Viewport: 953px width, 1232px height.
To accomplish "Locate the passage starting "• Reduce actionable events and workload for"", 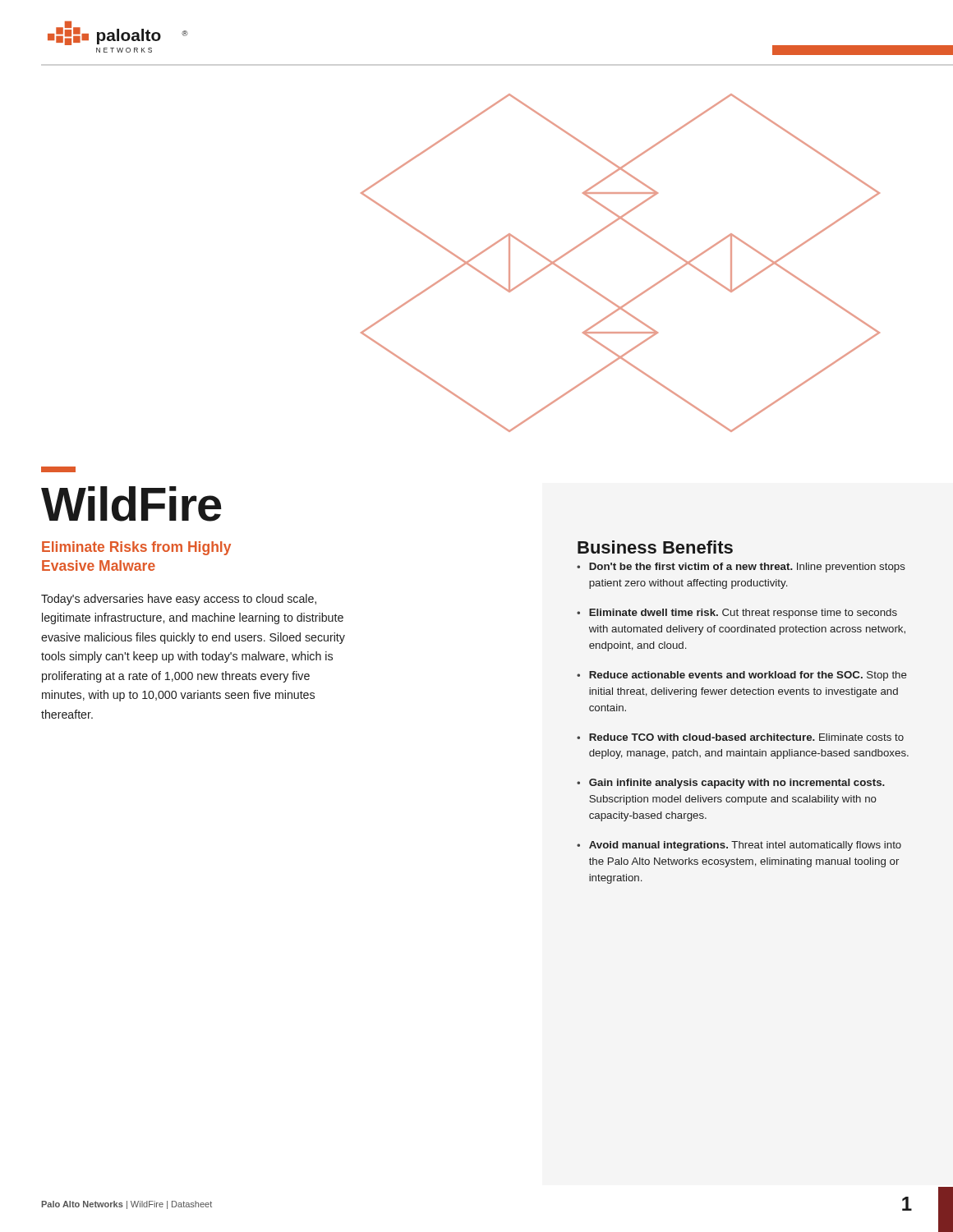I will coord(748,691).
